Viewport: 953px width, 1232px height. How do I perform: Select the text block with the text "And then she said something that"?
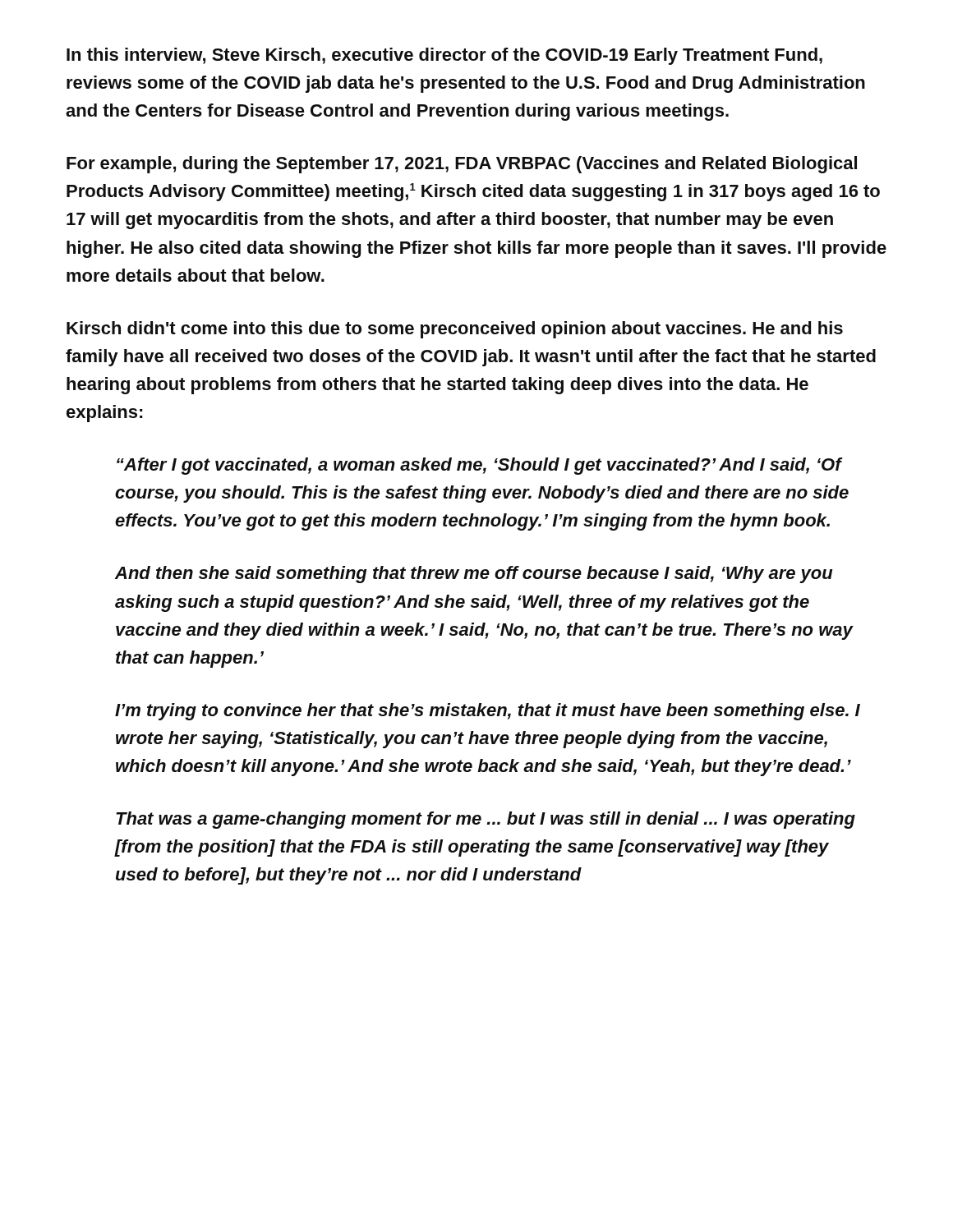point(484,615)
